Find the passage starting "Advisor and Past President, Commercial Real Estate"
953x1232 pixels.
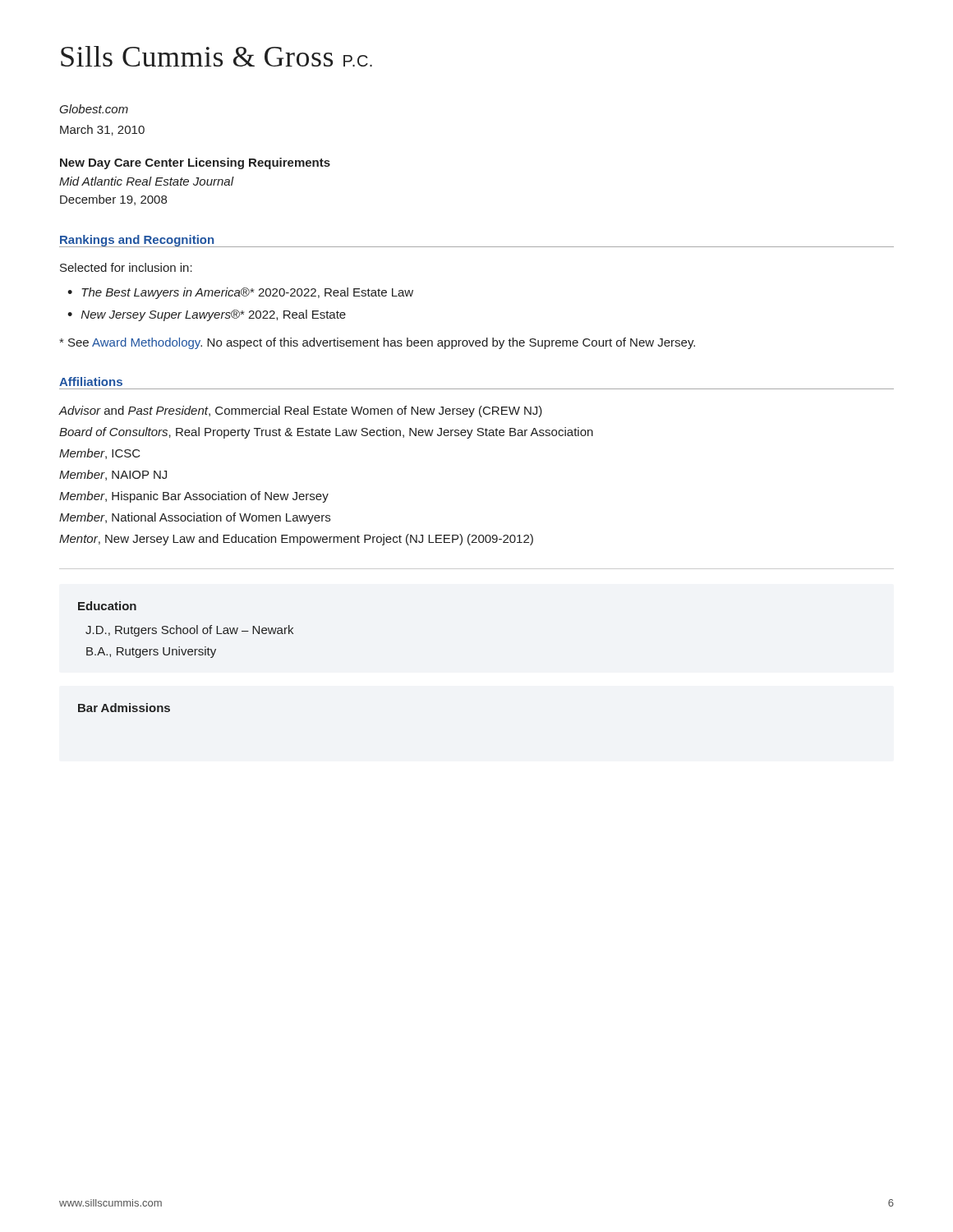tap(301, 411)
